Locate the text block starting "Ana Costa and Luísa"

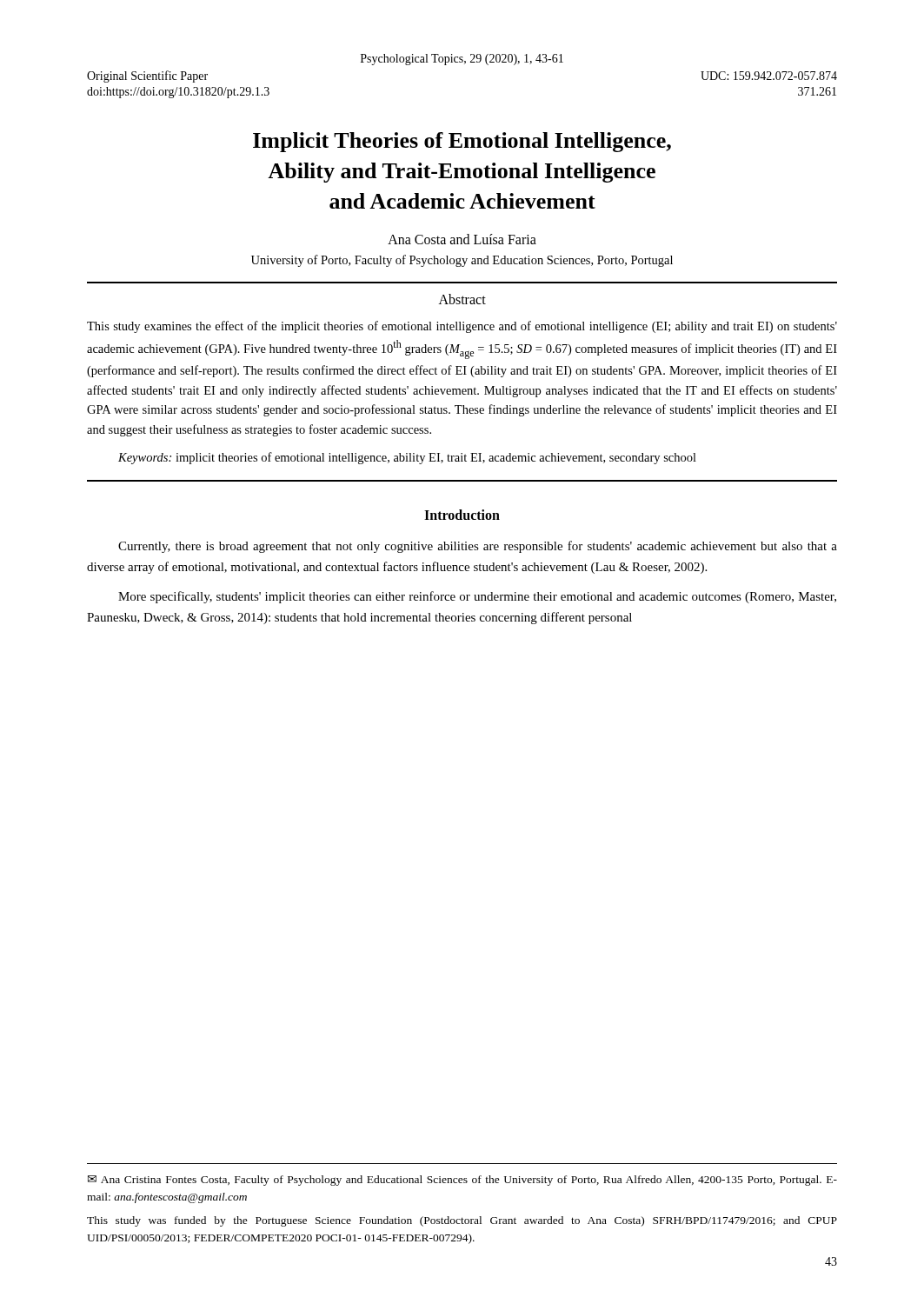click(462, 240)
